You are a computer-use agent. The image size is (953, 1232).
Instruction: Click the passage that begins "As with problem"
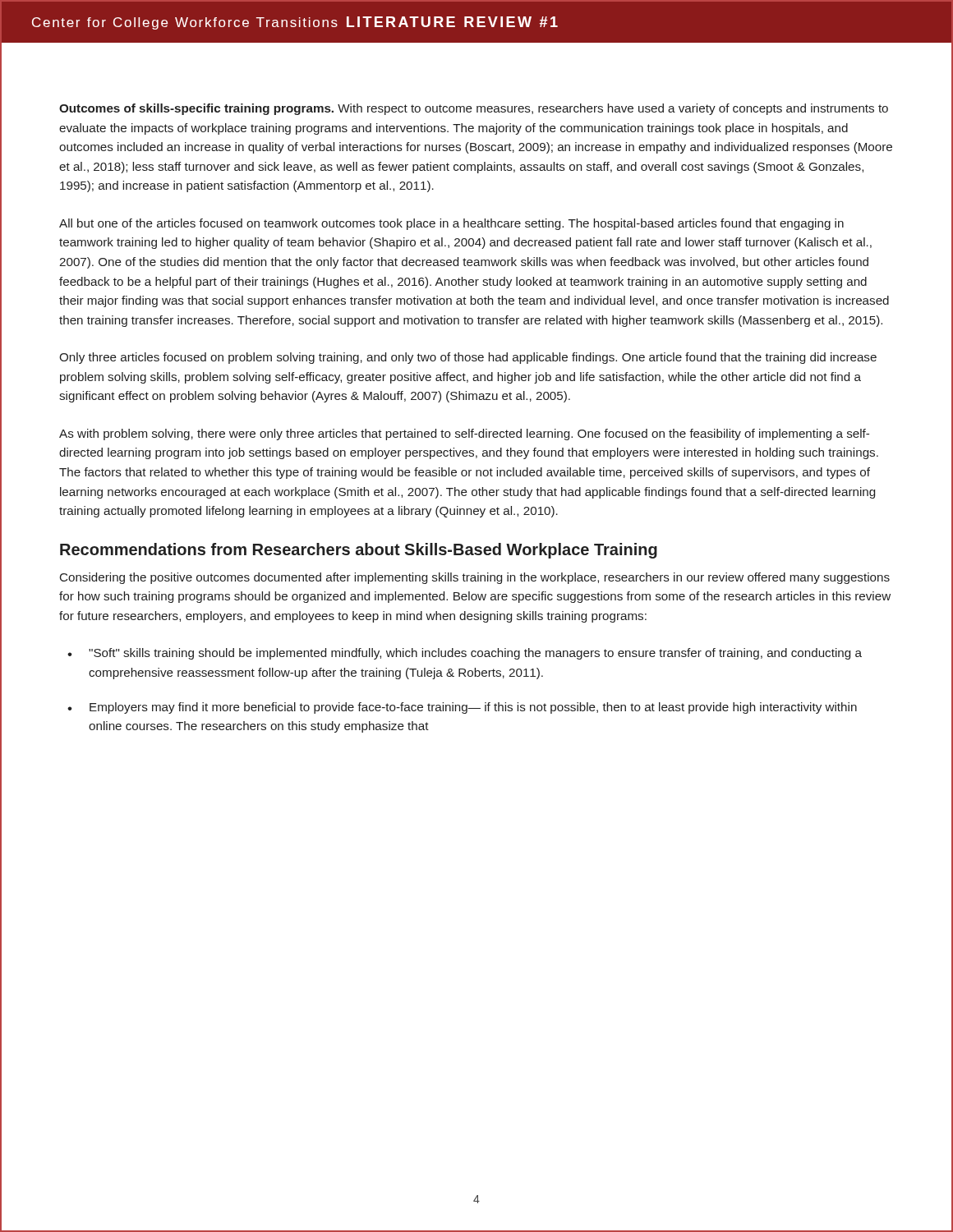[x=469, y=472]
